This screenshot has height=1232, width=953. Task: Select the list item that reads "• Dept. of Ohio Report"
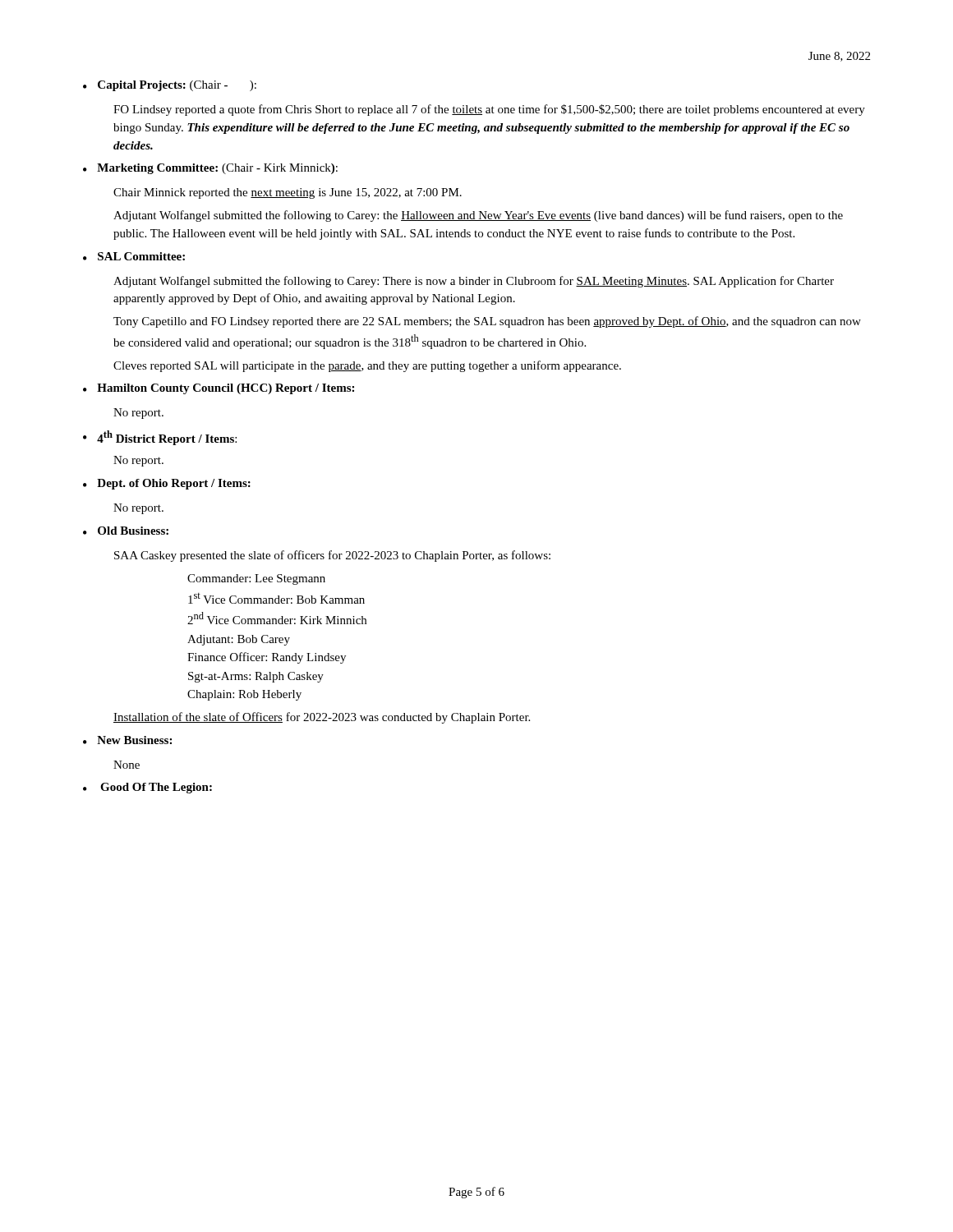[167, 484]
